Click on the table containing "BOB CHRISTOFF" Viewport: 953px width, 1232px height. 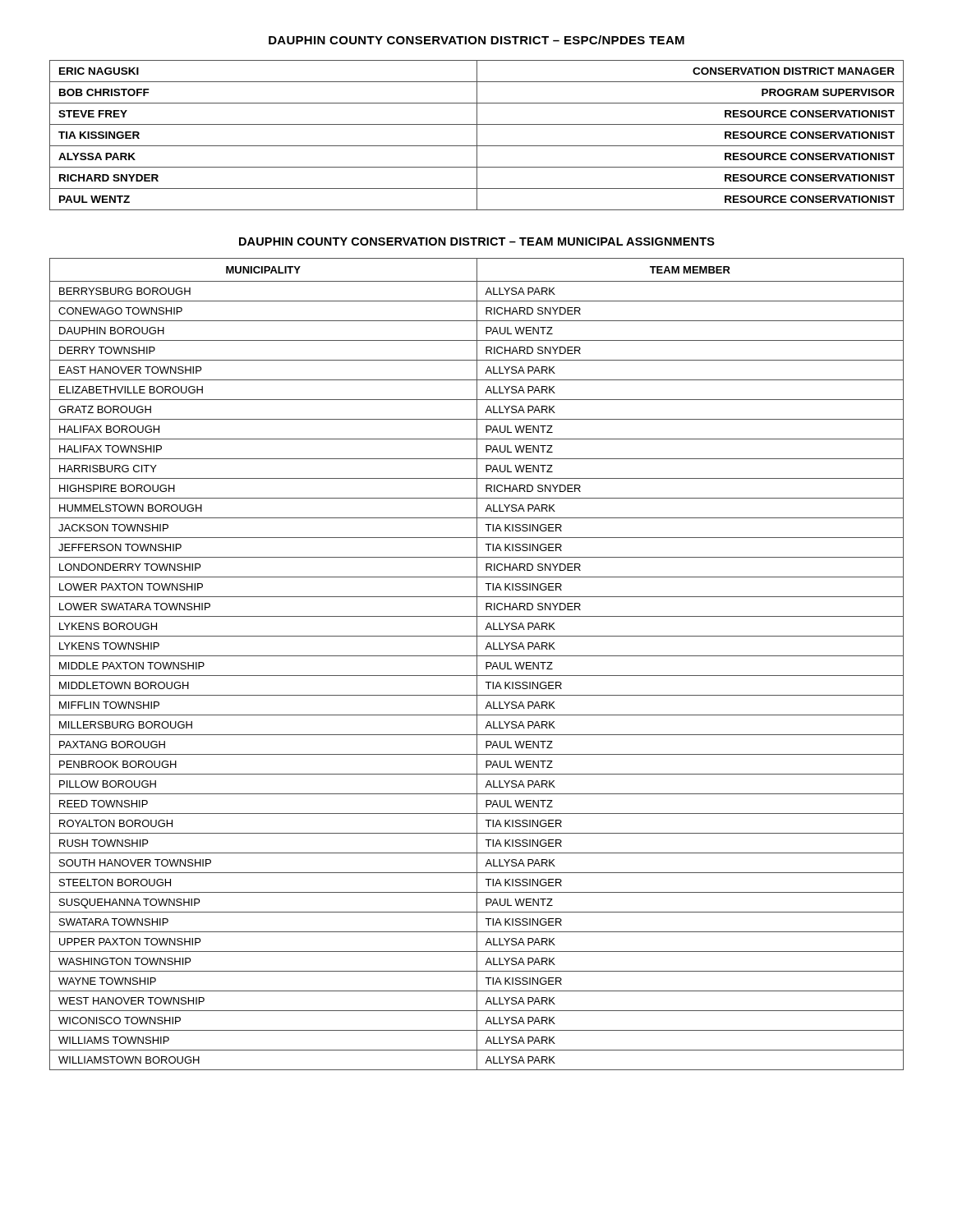click(x=476, y=135)
